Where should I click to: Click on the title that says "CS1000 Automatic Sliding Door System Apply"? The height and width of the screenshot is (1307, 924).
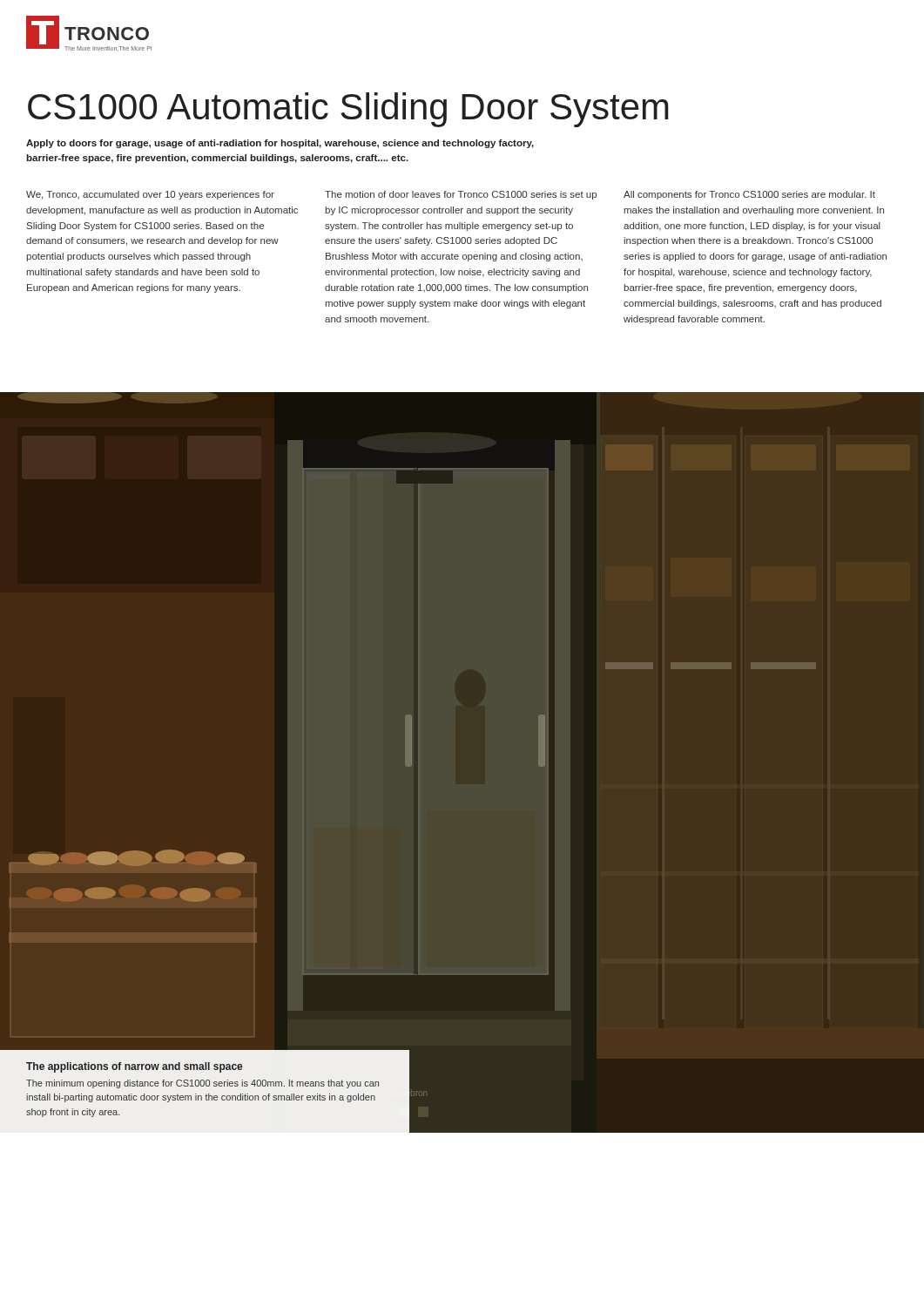click(462, 127)
